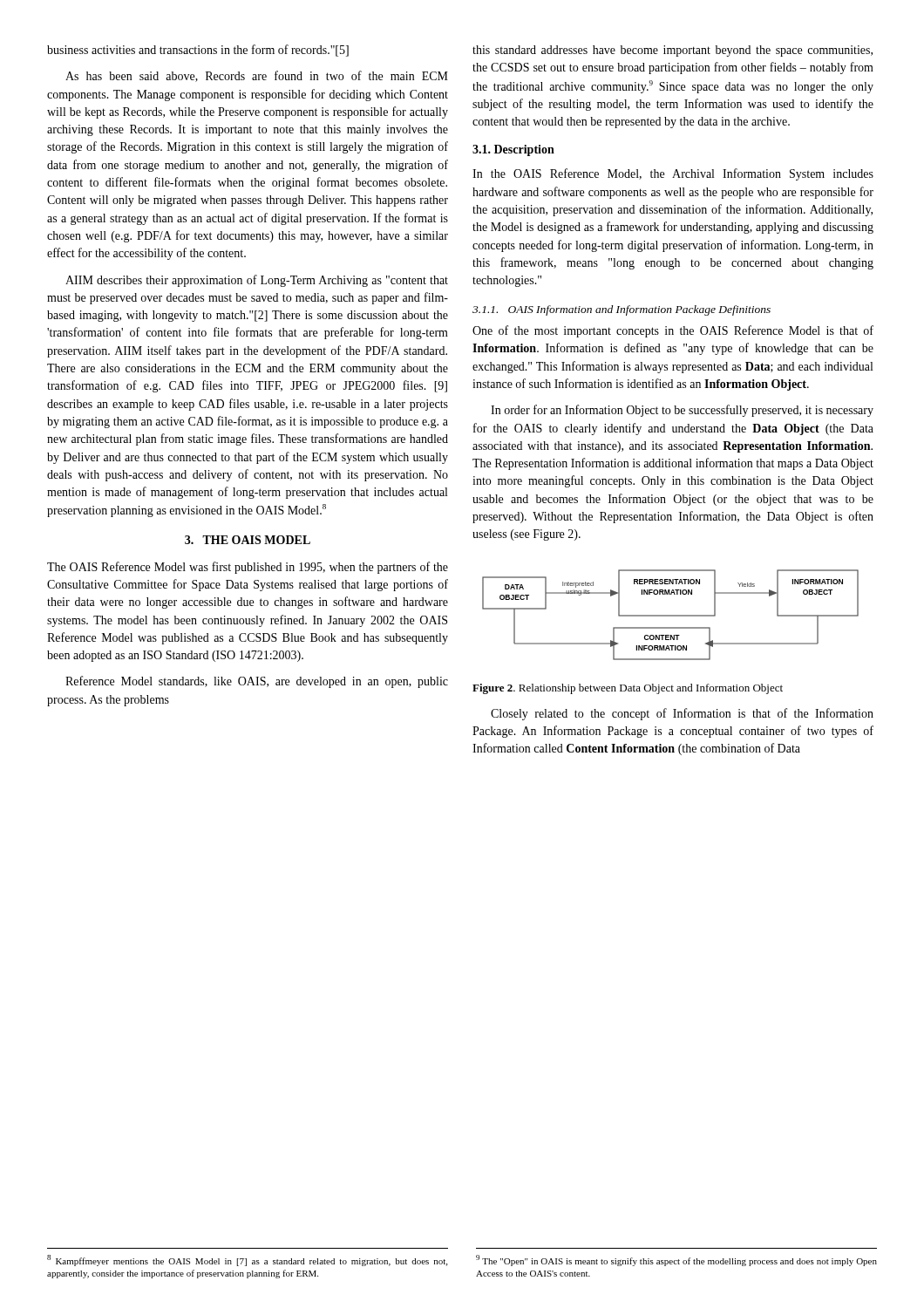Click on the text block that says "In the OAIS Reference Model, the"
Viewport: 924px width, 1308px height.
click(673, 228)
